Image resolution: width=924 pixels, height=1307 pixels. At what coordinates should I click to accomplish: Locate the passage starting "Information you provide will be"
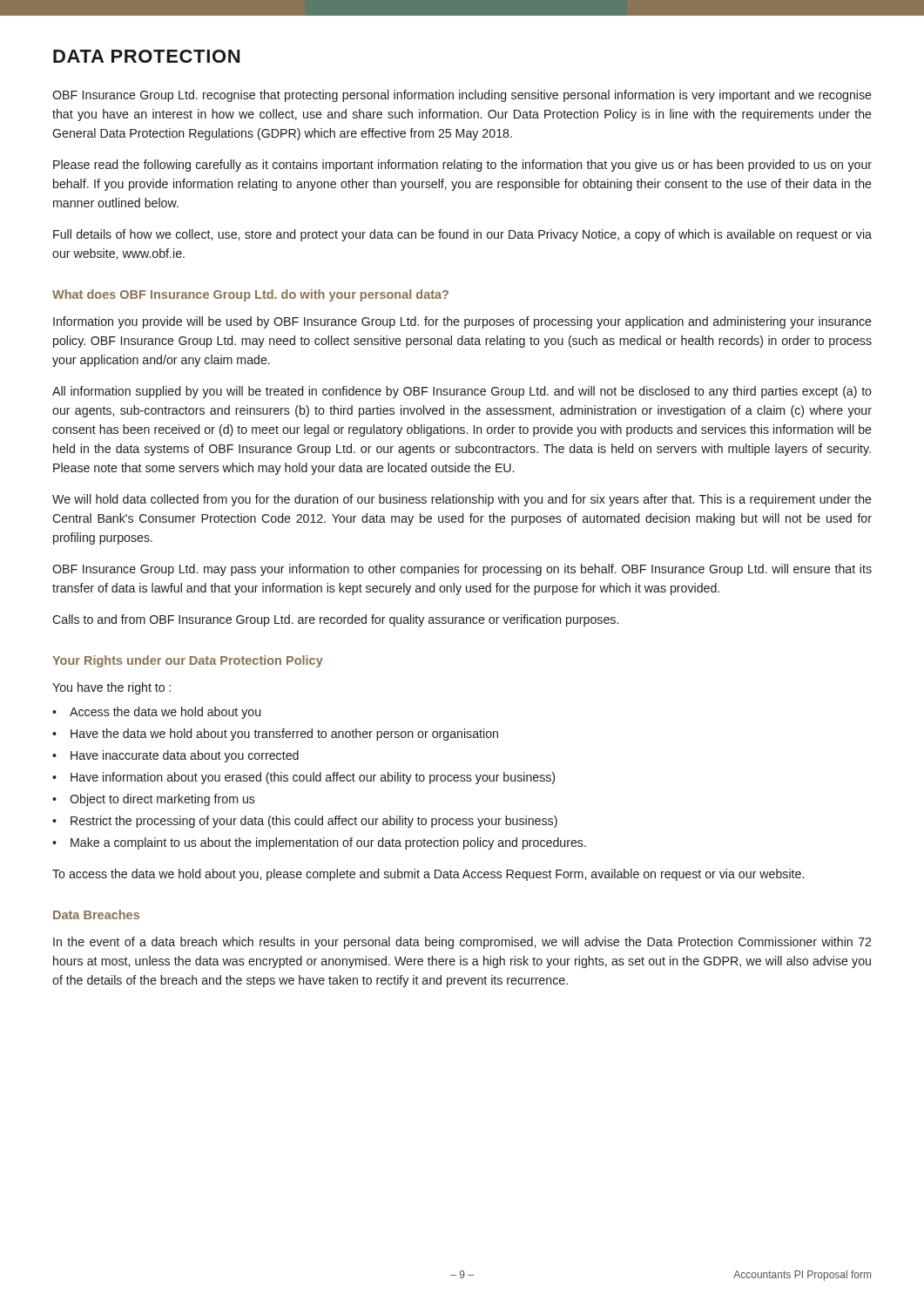pos(462,341)
